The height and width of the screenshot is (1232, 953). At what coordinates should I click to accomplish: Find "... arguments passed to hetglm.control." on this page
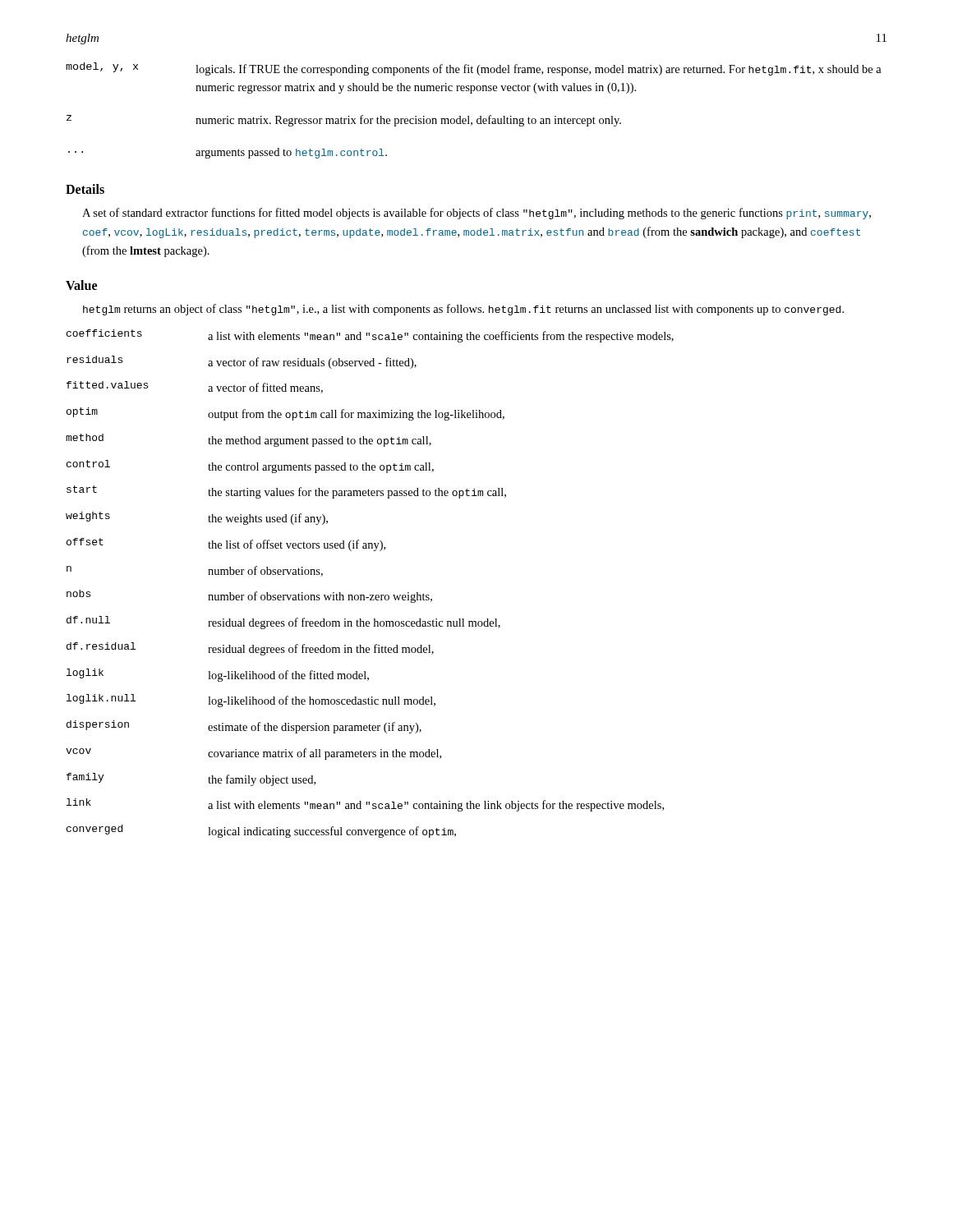pyautogui.click(x=228, y=153)
